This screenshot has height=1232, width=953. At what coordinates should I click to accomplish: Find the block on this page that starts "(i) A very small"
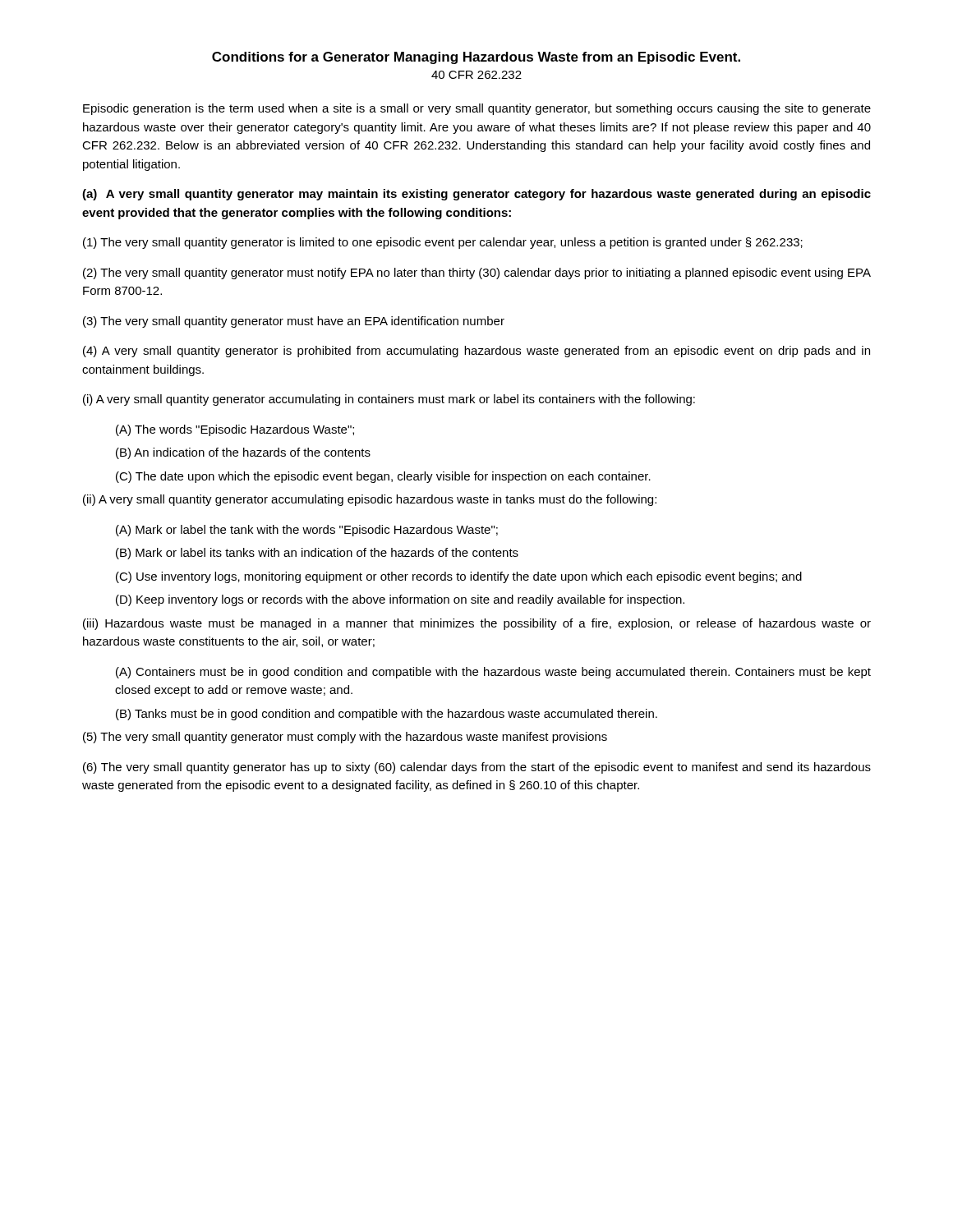point(389,399)
